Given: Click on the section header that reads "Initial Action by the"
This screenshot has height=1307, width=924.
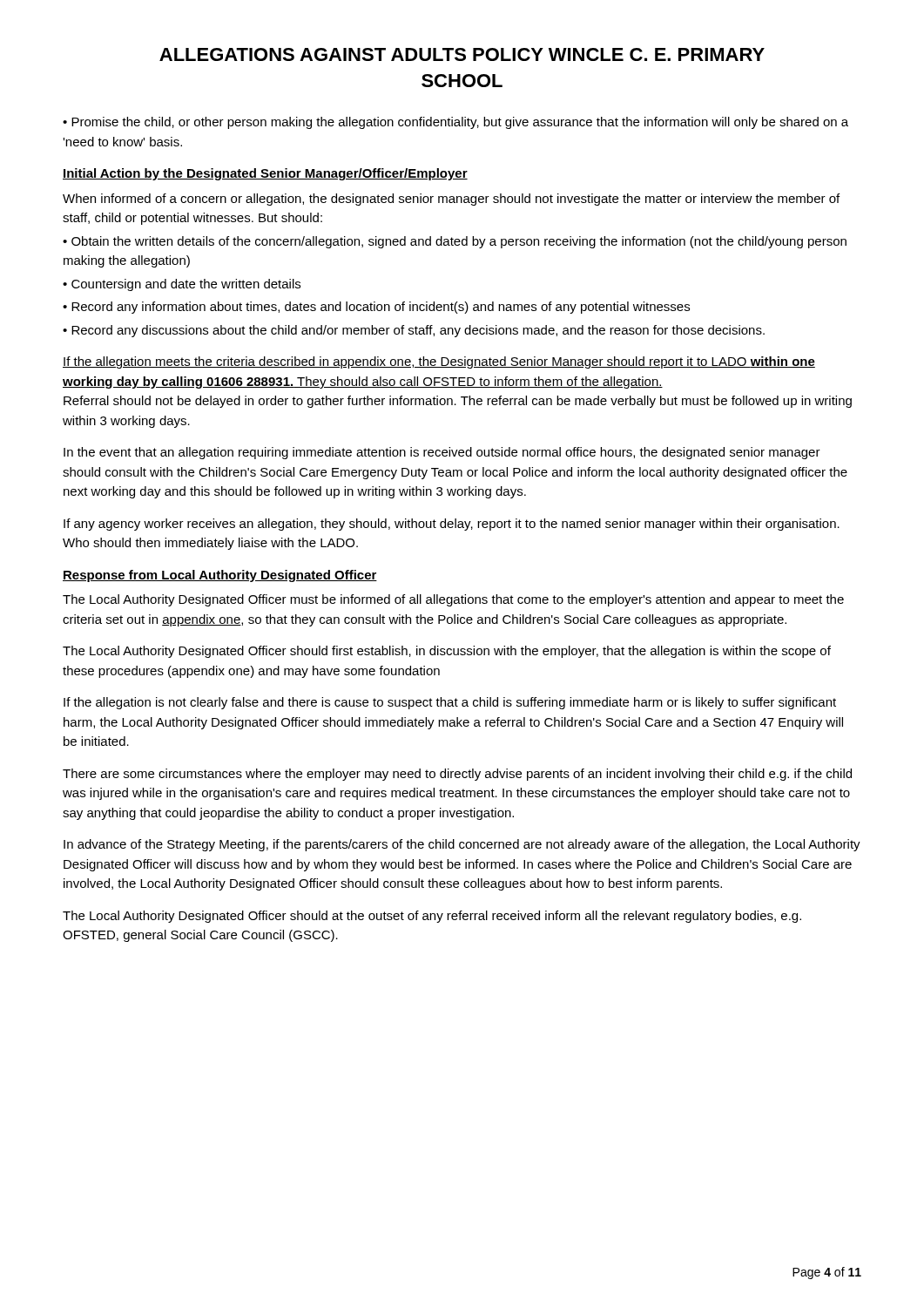Looking at the screenshot, I should [x=265, y=173].
